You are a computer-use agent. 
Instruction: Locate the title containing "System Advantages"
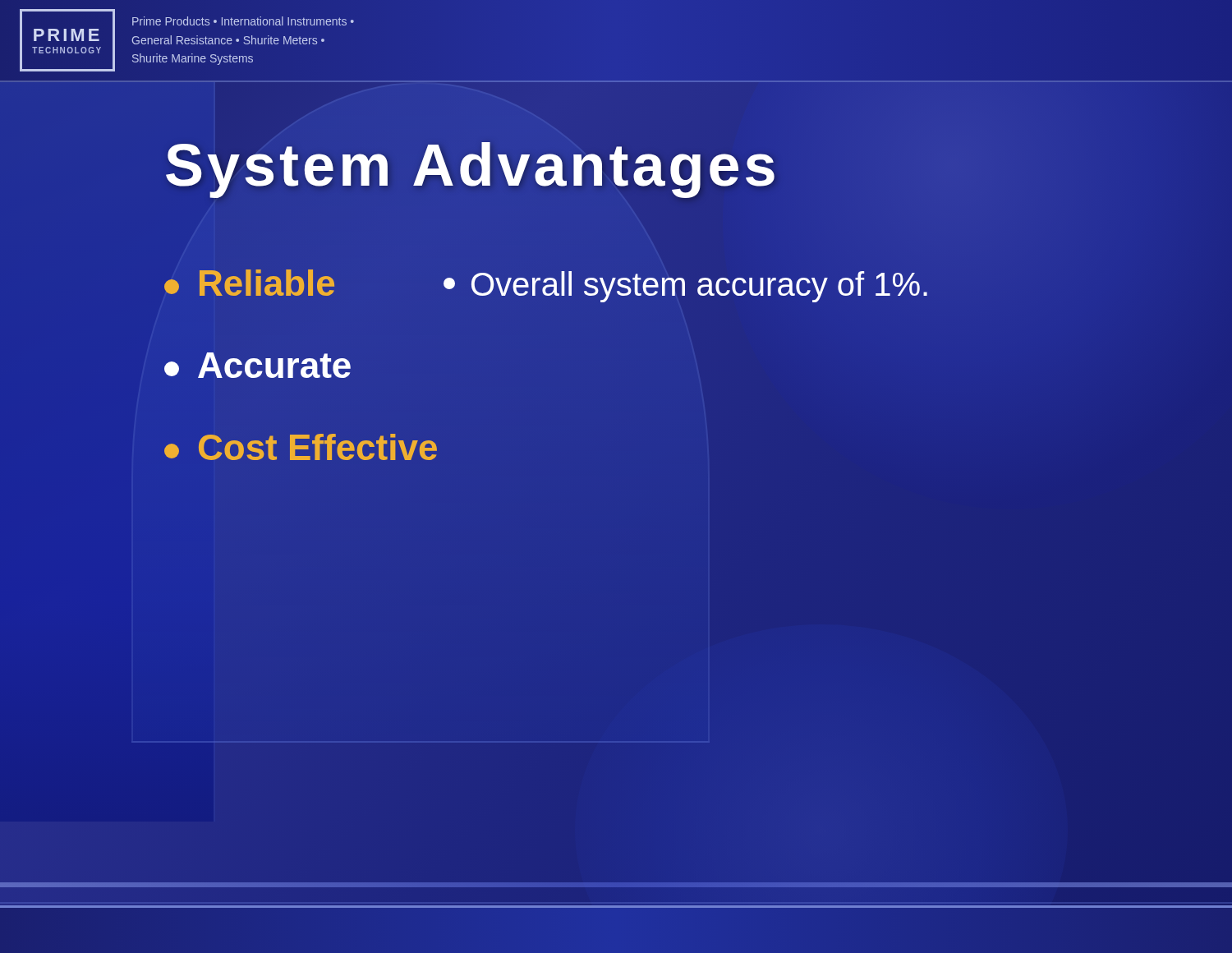472,165
